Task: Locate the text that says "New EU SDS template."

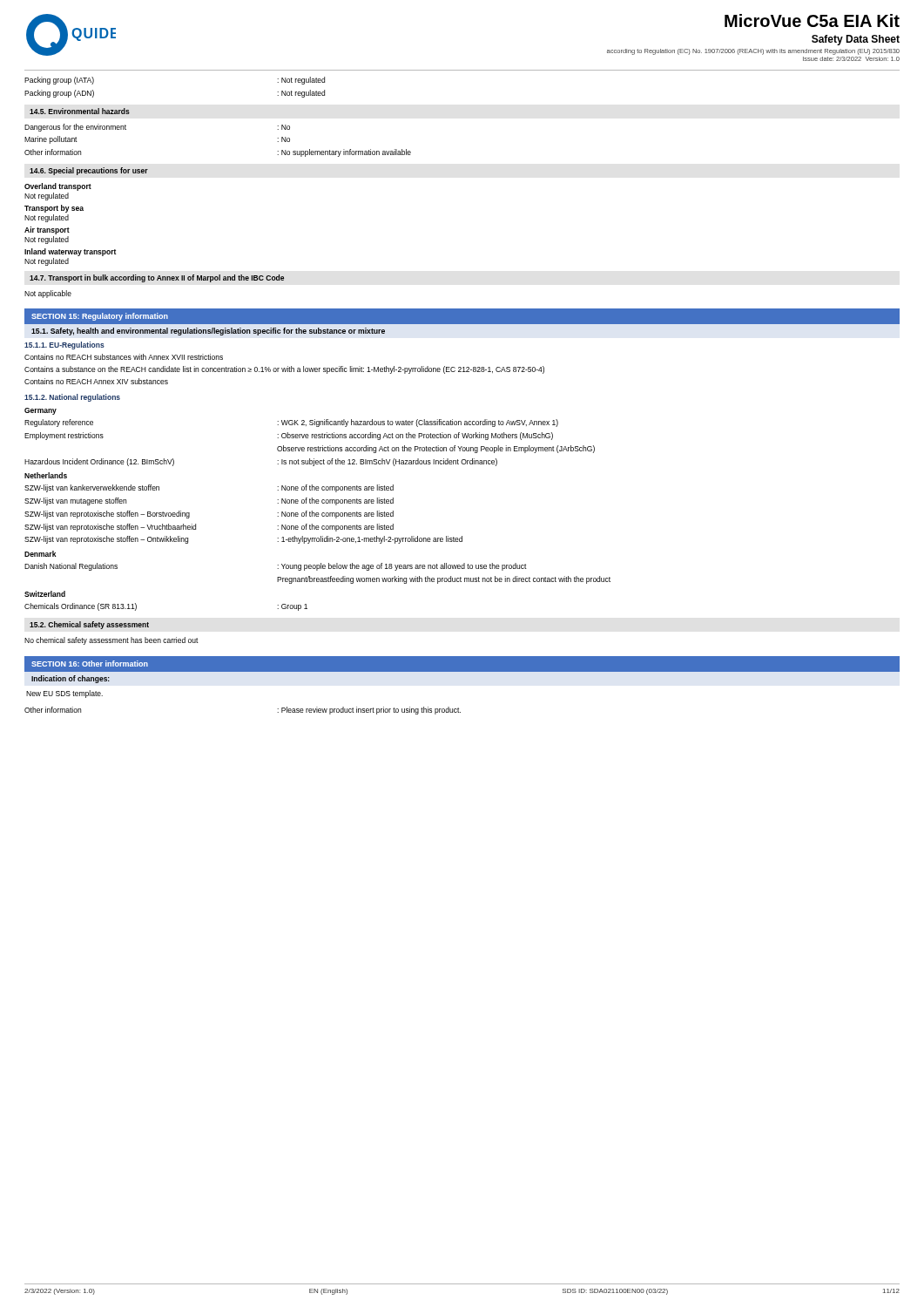Action: pyautogui.click(x=65, y=693)
